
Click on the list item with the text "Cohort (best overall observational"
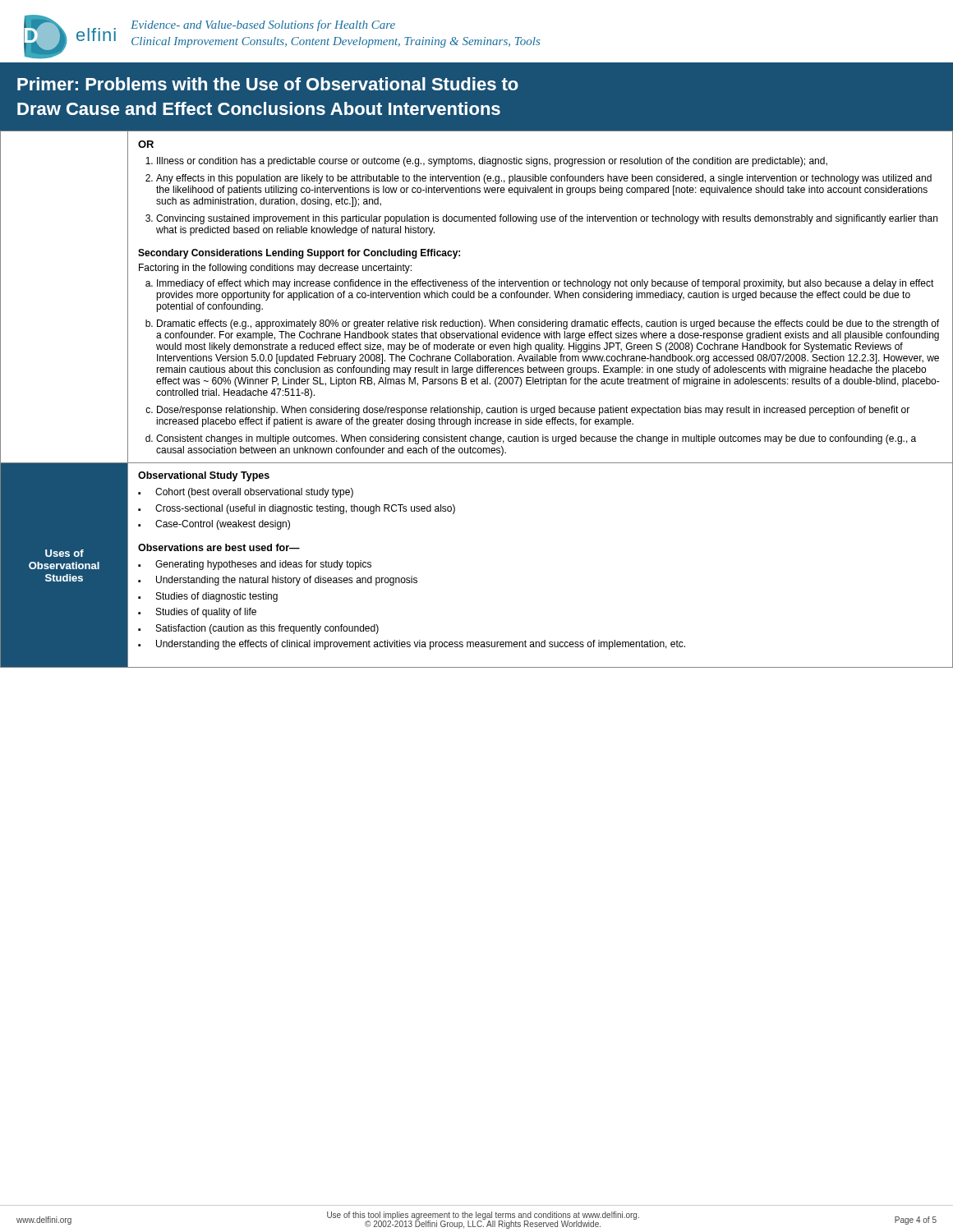tap(254, 492)
